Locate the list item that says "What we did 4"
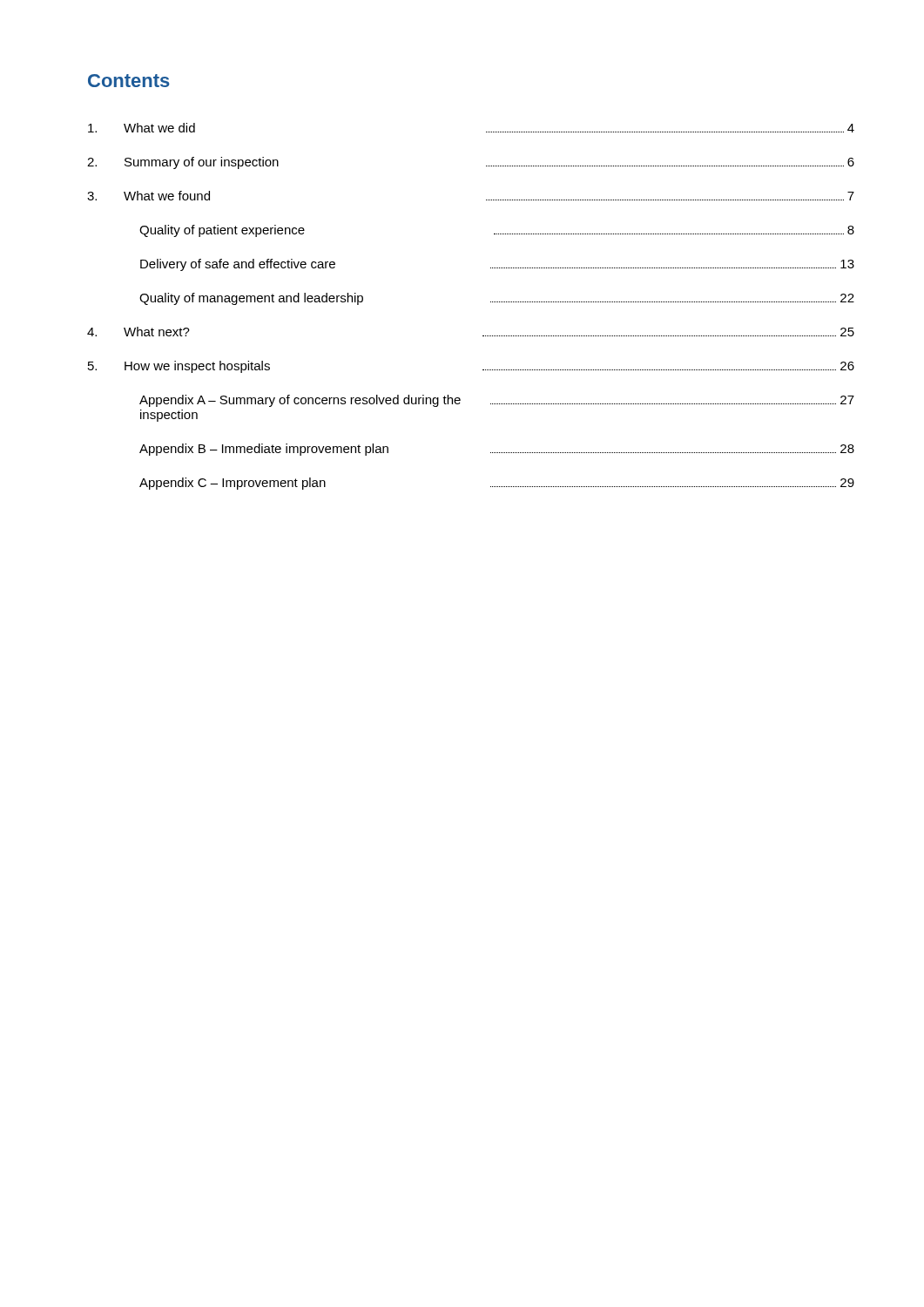The width and height of the screenshot is (924, 1307). click(166, 128)
